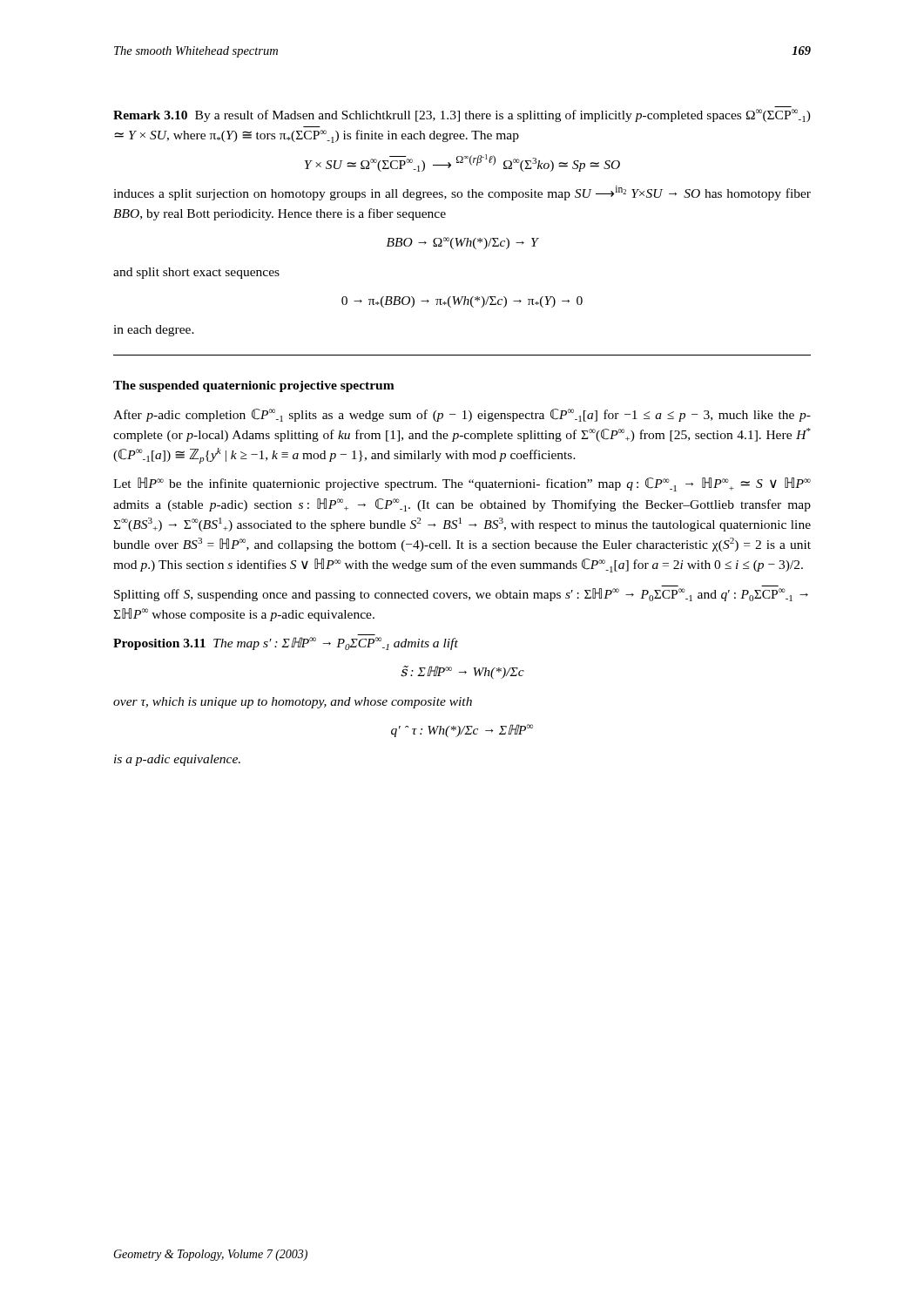The width and height of the screenshot is (924, 1307).
Task: Select the text block containing "induces a split"
Action: pos(462,203)
